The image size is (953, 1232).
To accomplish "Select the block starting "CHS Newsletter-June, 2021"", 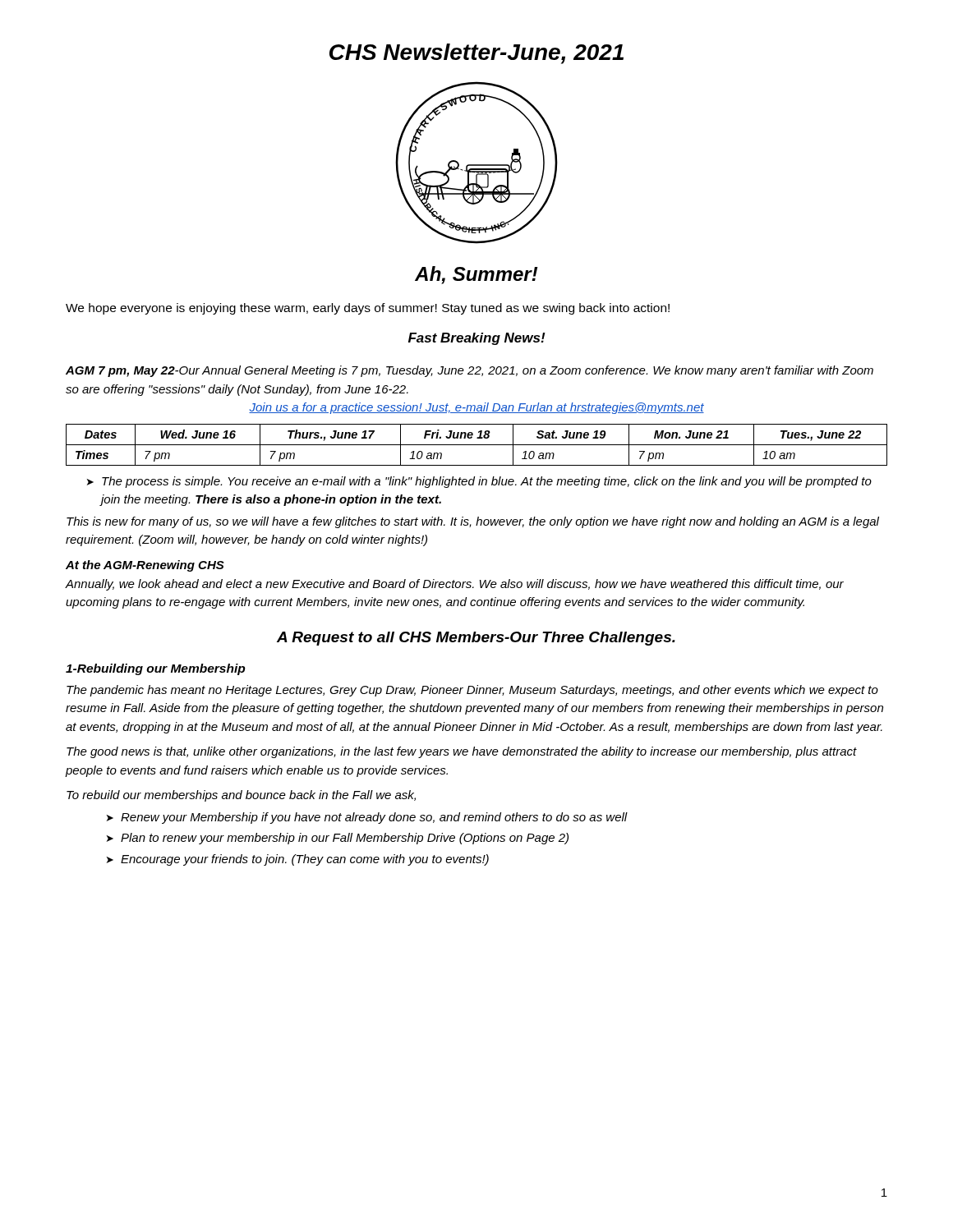I will click(476, 53).
